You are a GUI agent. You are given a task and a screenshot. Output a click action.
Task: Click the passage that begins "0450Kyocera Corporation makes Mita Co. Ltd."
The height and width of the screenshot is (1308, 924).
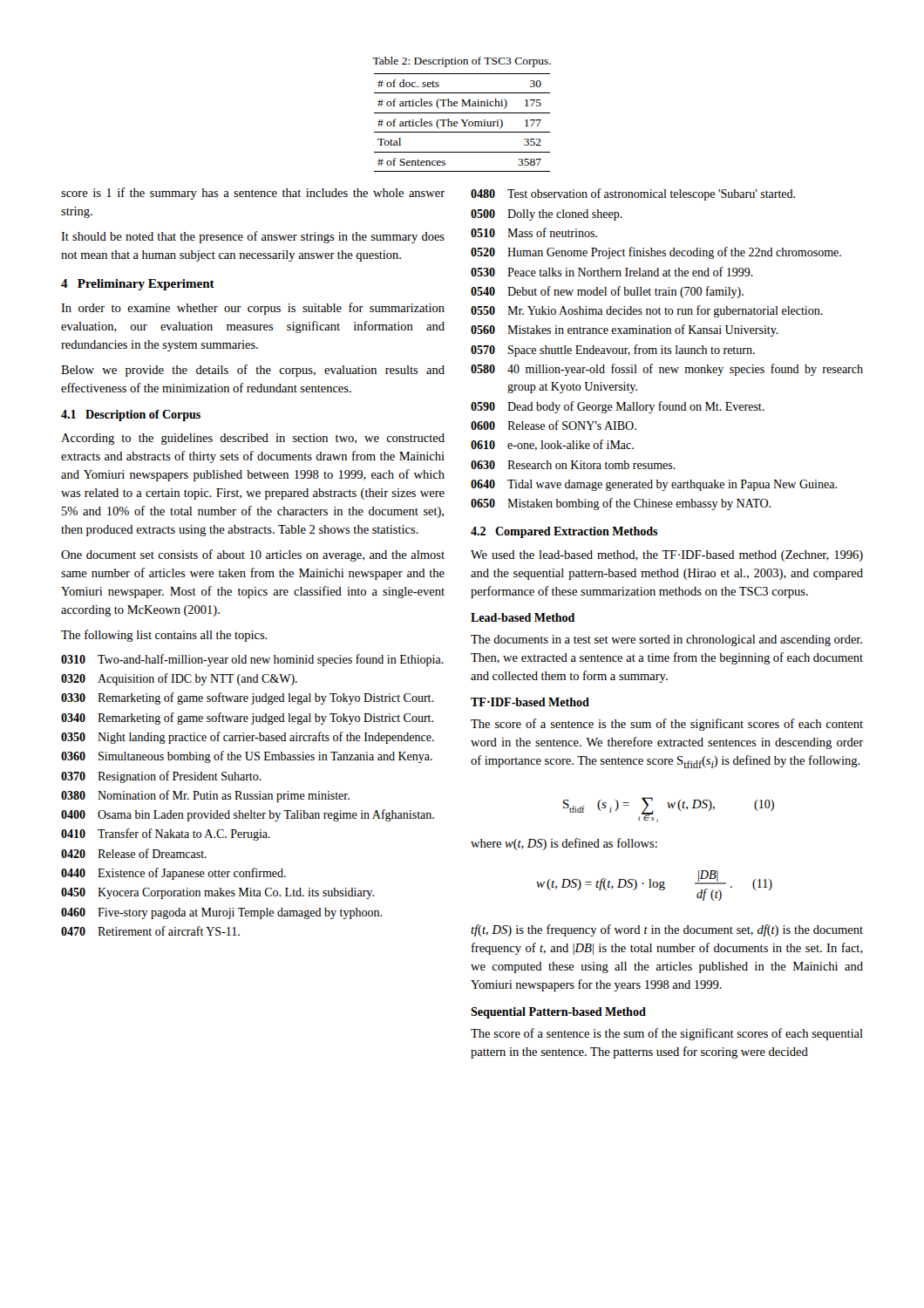253,893
